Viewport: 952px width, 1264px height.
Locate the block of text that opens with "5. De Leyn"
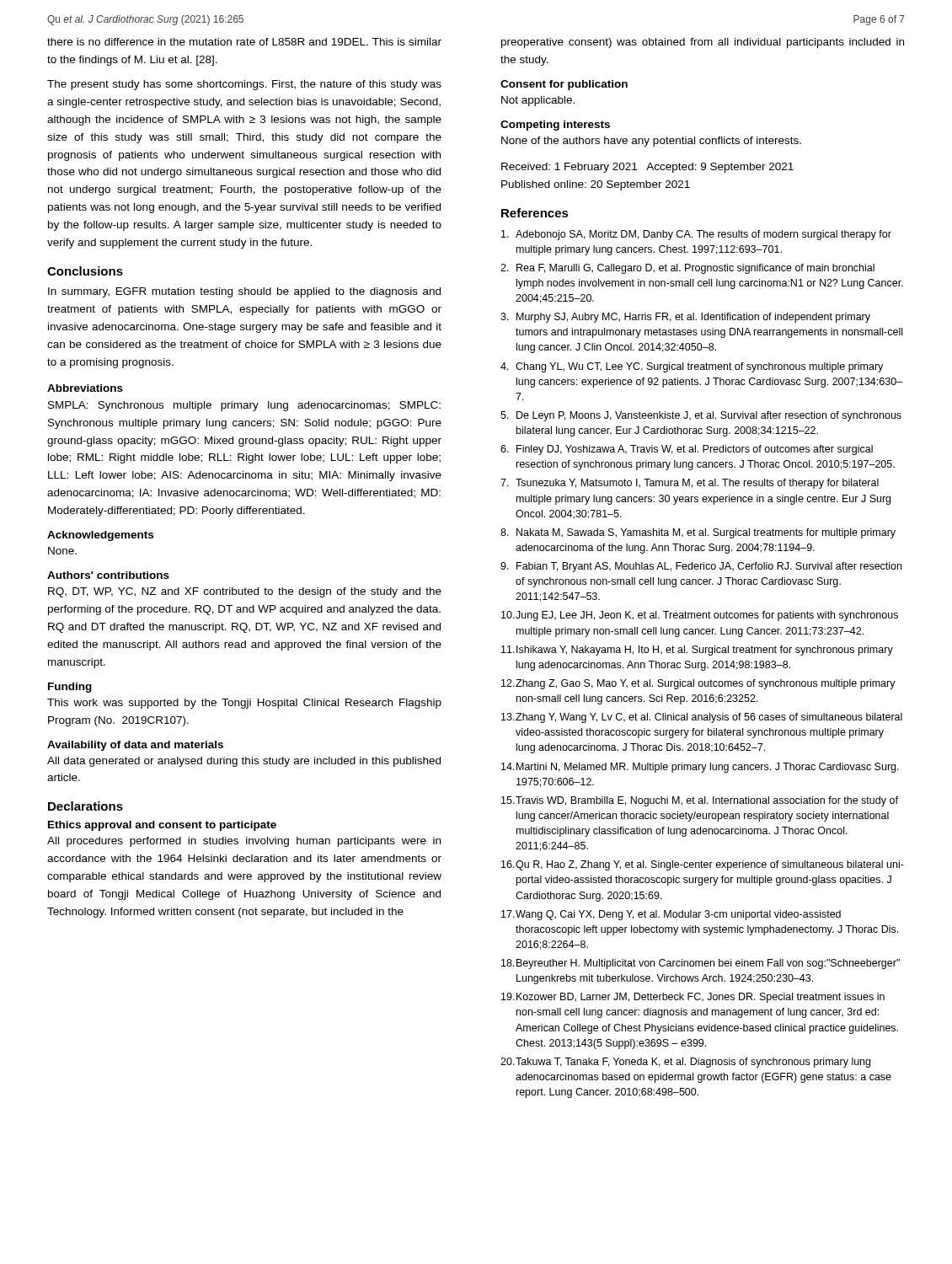coord(703,423)
